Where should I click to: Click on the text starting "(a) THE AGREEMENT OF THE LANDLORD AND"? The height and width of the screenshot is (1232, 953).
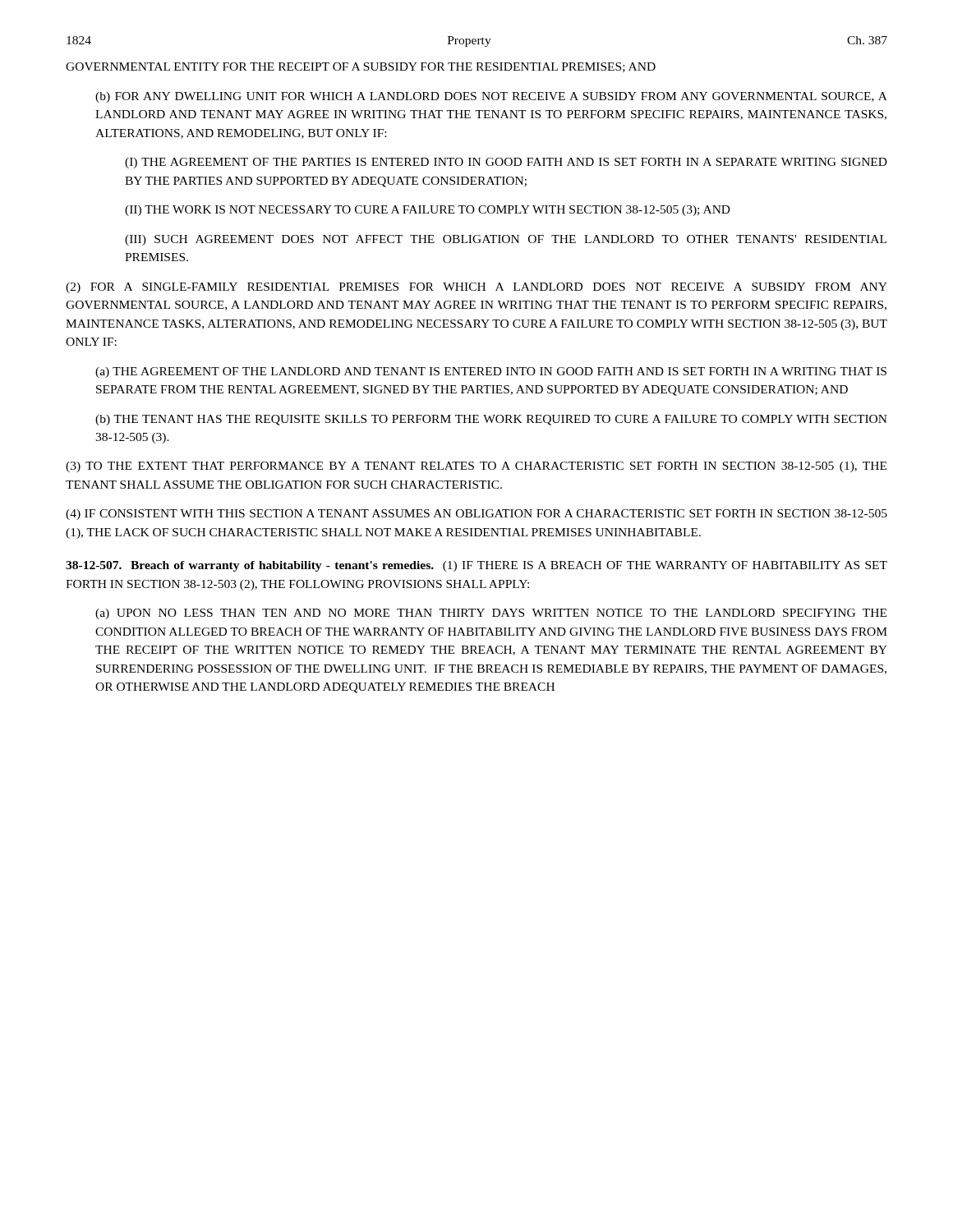pyautogui.click(x=491, y=380)
